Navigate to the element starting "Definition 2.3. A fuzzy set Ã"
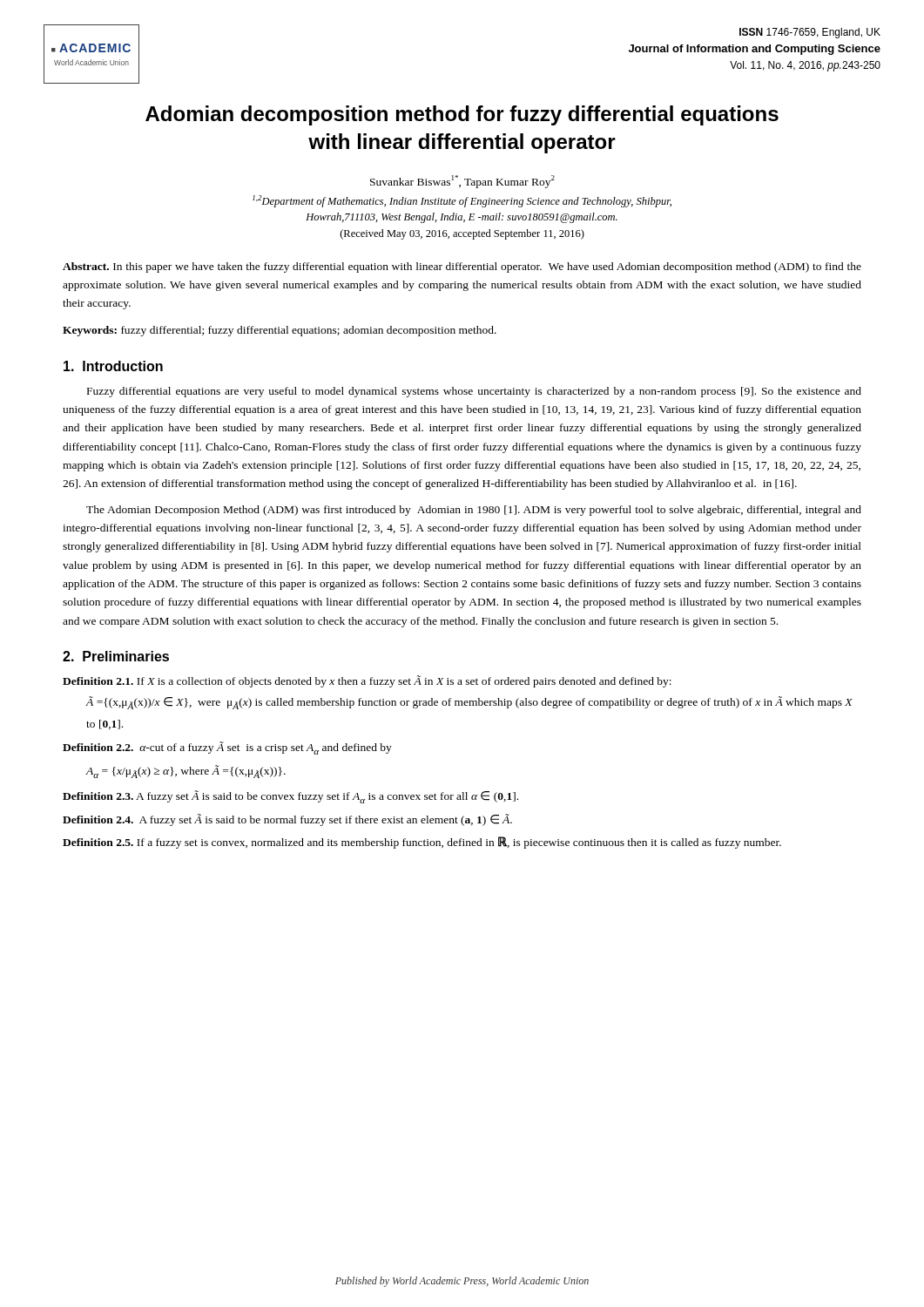The height and width of the screenshot is (1307, 924). [x=291, y=797]
